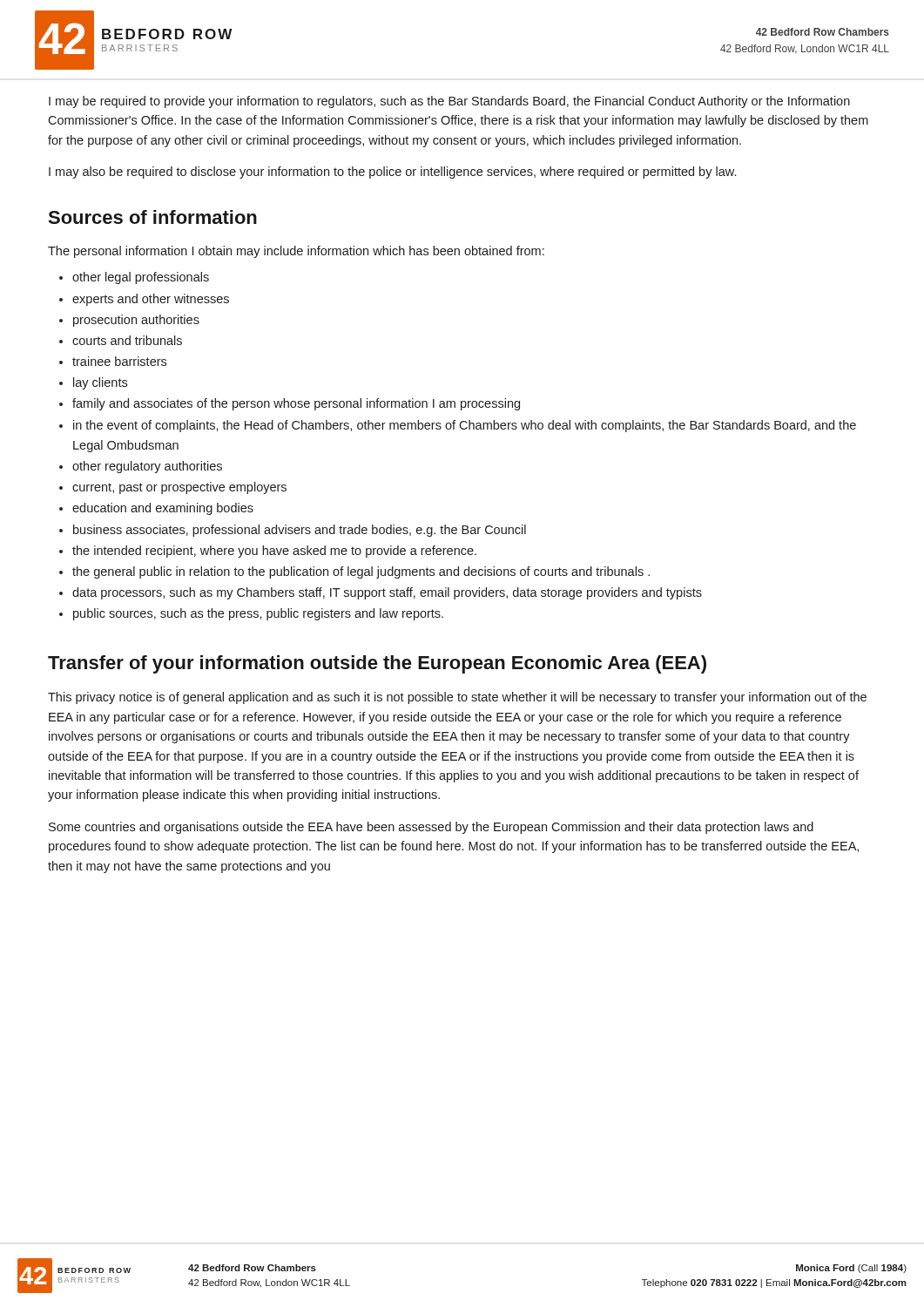Find the element starting "courts and tribunals"
The width and height of the screenshot is (924, 1307).
[127, 341]
